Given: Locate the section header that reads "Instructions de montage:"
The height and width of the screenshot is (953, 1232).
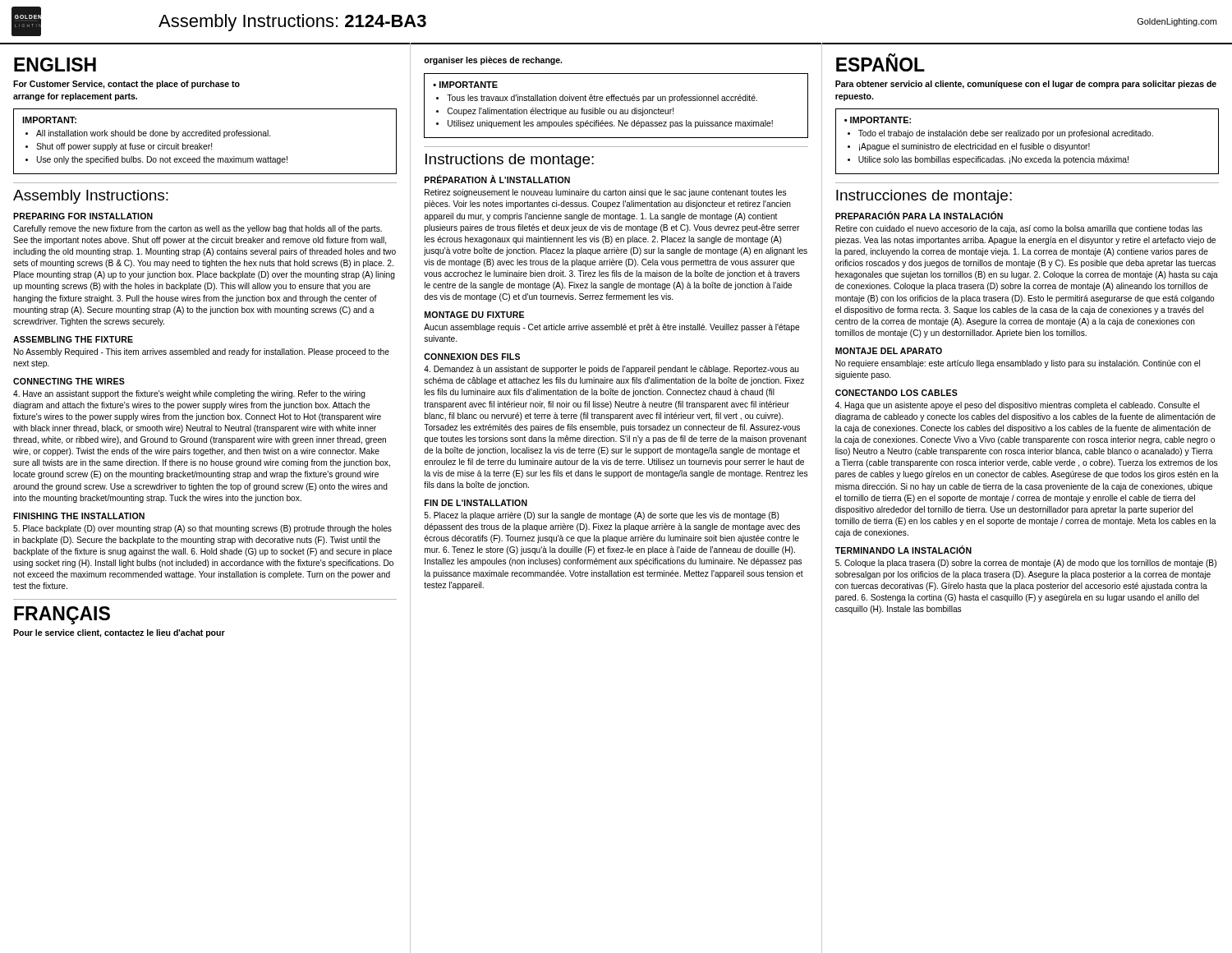Looking at the screenshot, I should click(509, 159).
